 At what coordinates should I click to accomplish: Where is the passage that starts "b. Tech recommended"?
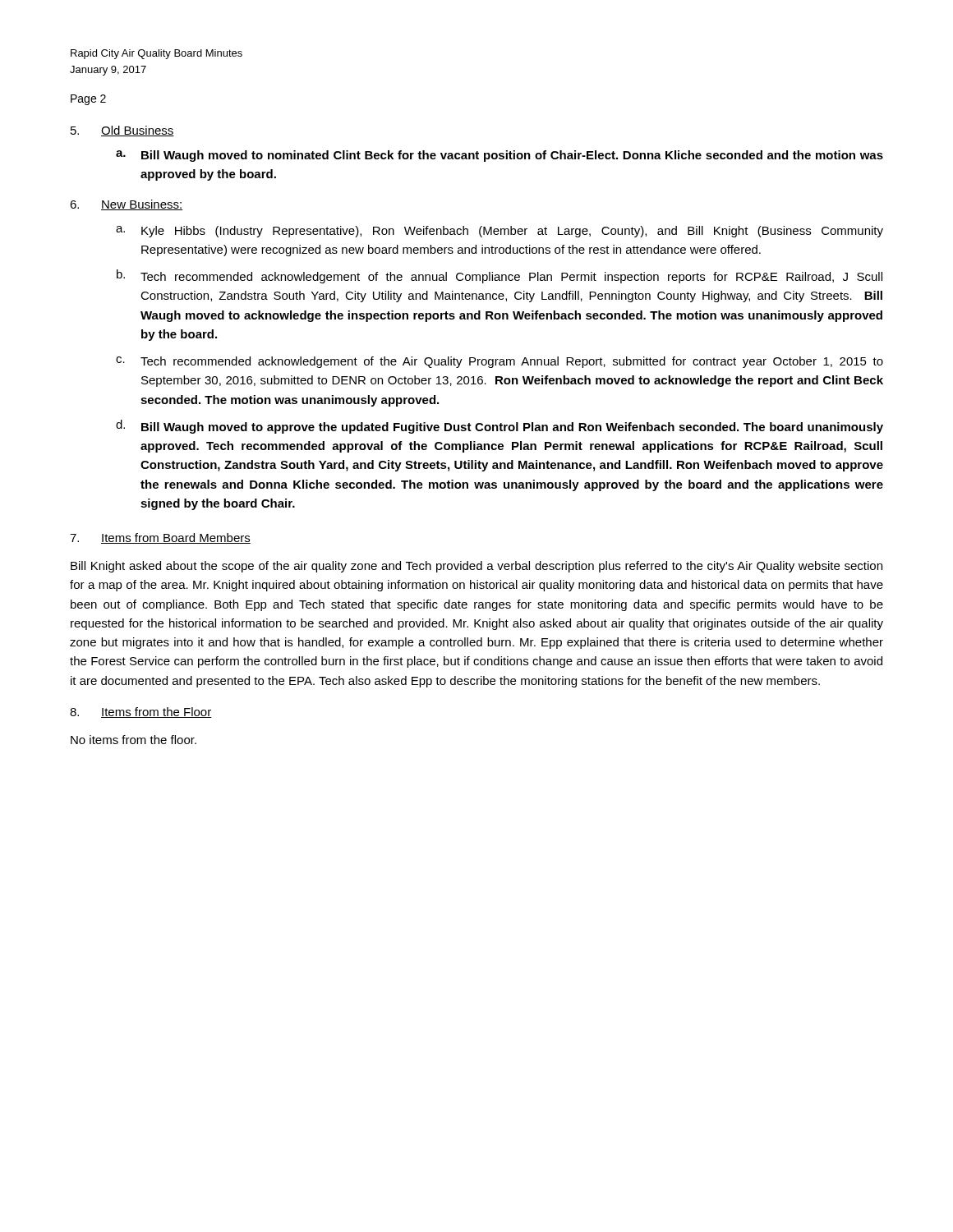coord(500,305)
